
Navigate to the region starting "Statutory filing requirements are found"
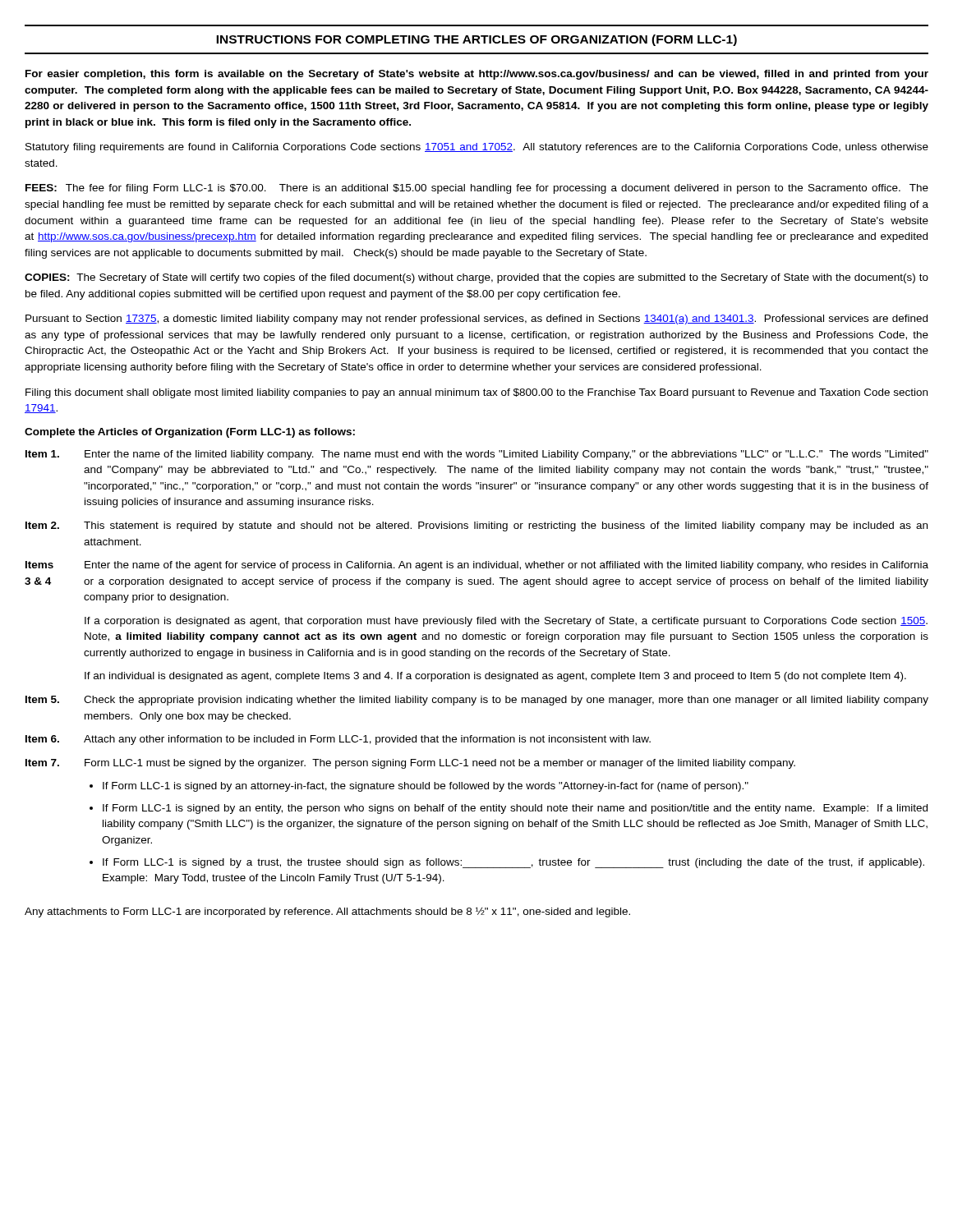point(476,155)
